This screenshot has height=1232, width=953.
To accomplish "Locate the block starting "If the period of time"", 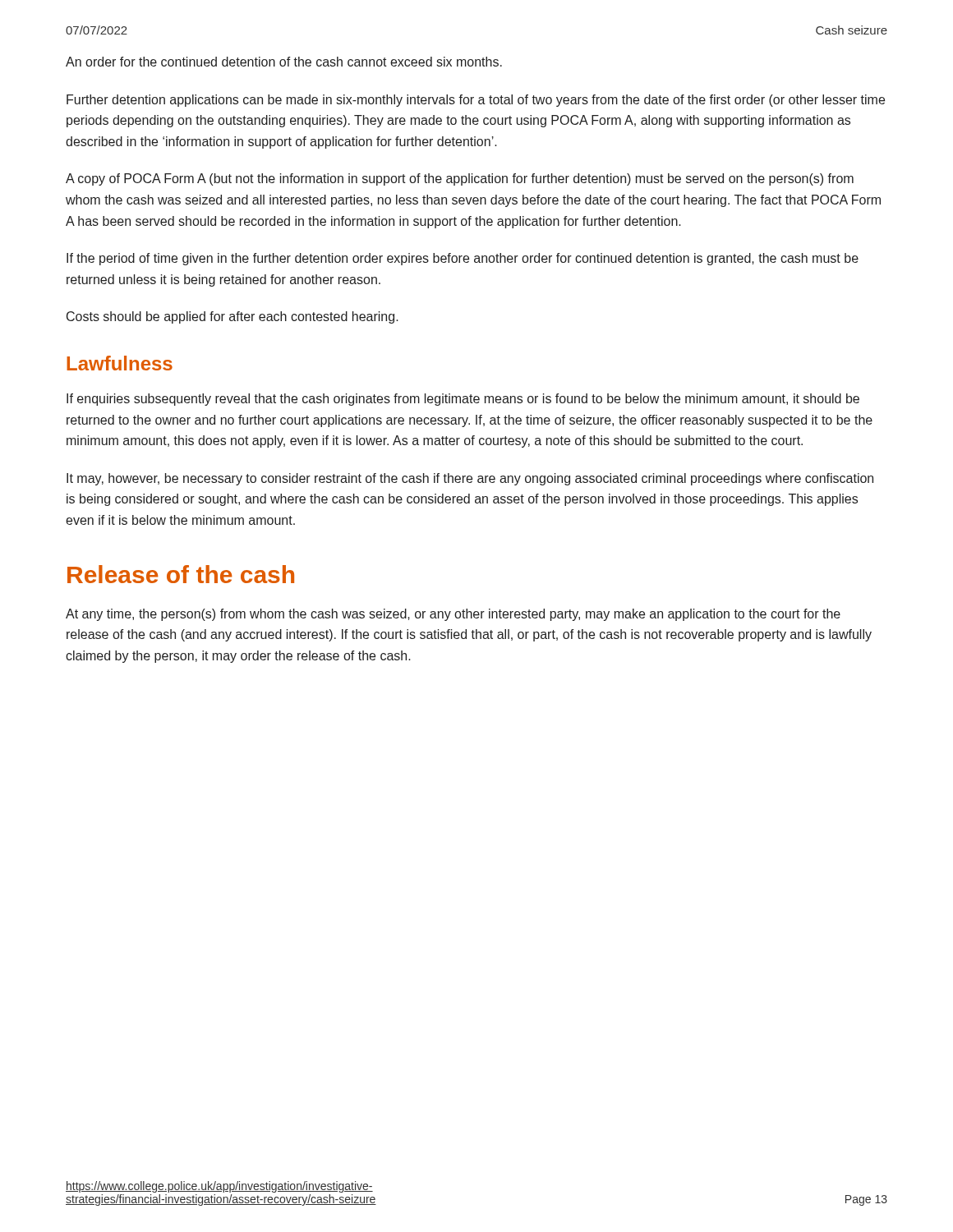I will [x=462, y=269].
